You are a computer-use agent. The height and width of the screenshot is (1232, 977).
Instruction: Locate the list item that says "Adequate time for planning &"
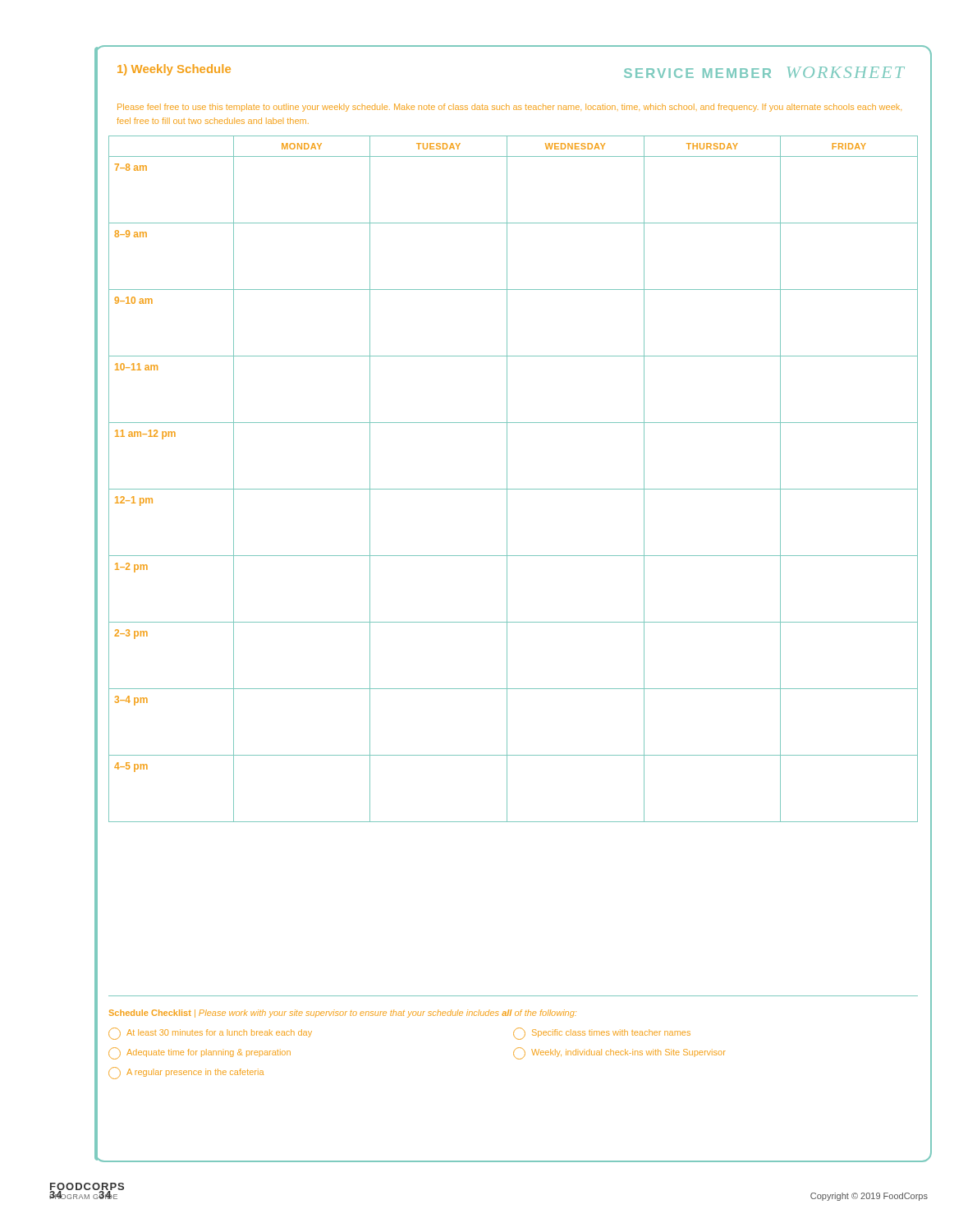click(x=200, y=1053)
